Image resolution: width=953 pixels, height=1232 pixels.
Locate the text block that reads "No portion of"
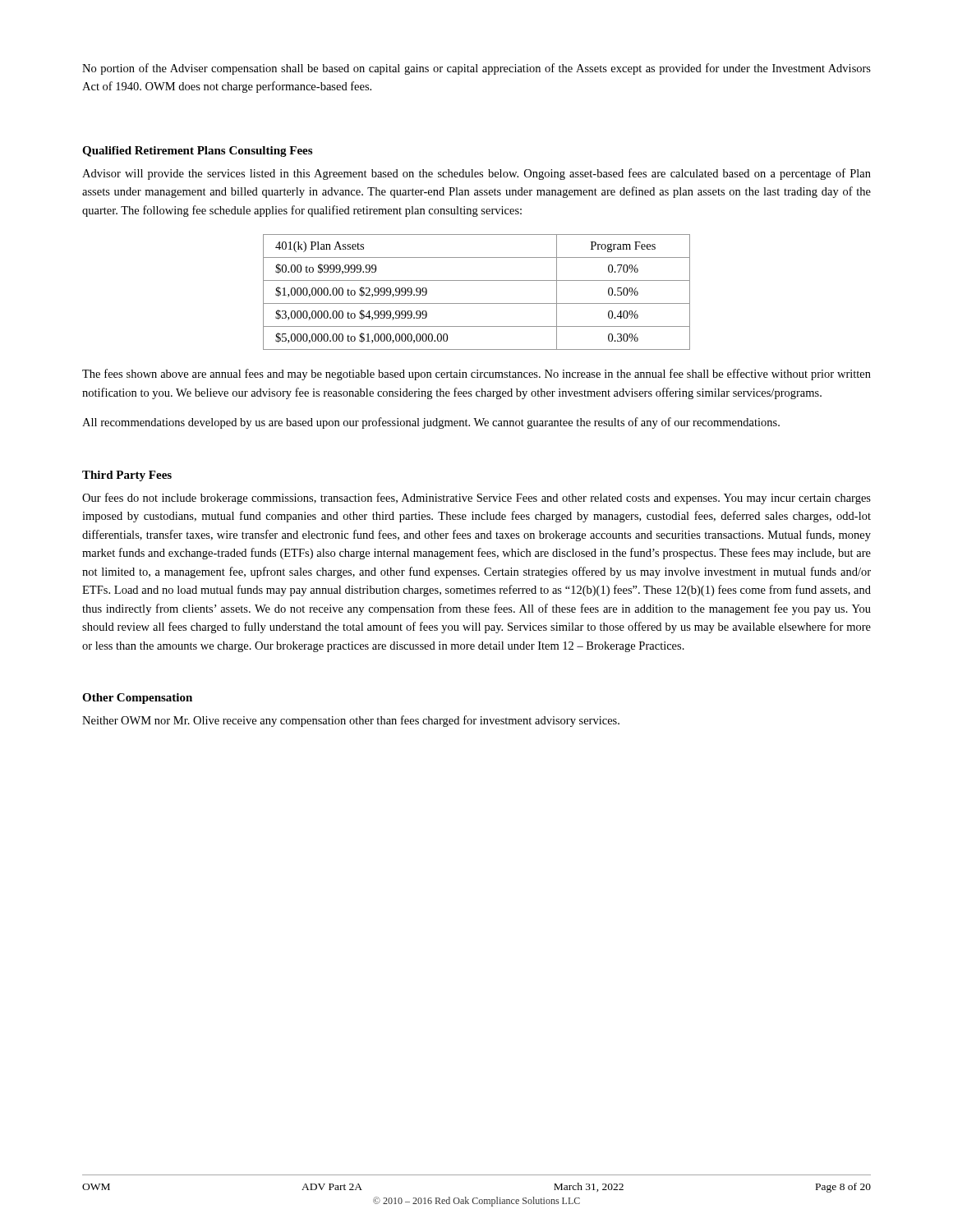pos(476,77)
